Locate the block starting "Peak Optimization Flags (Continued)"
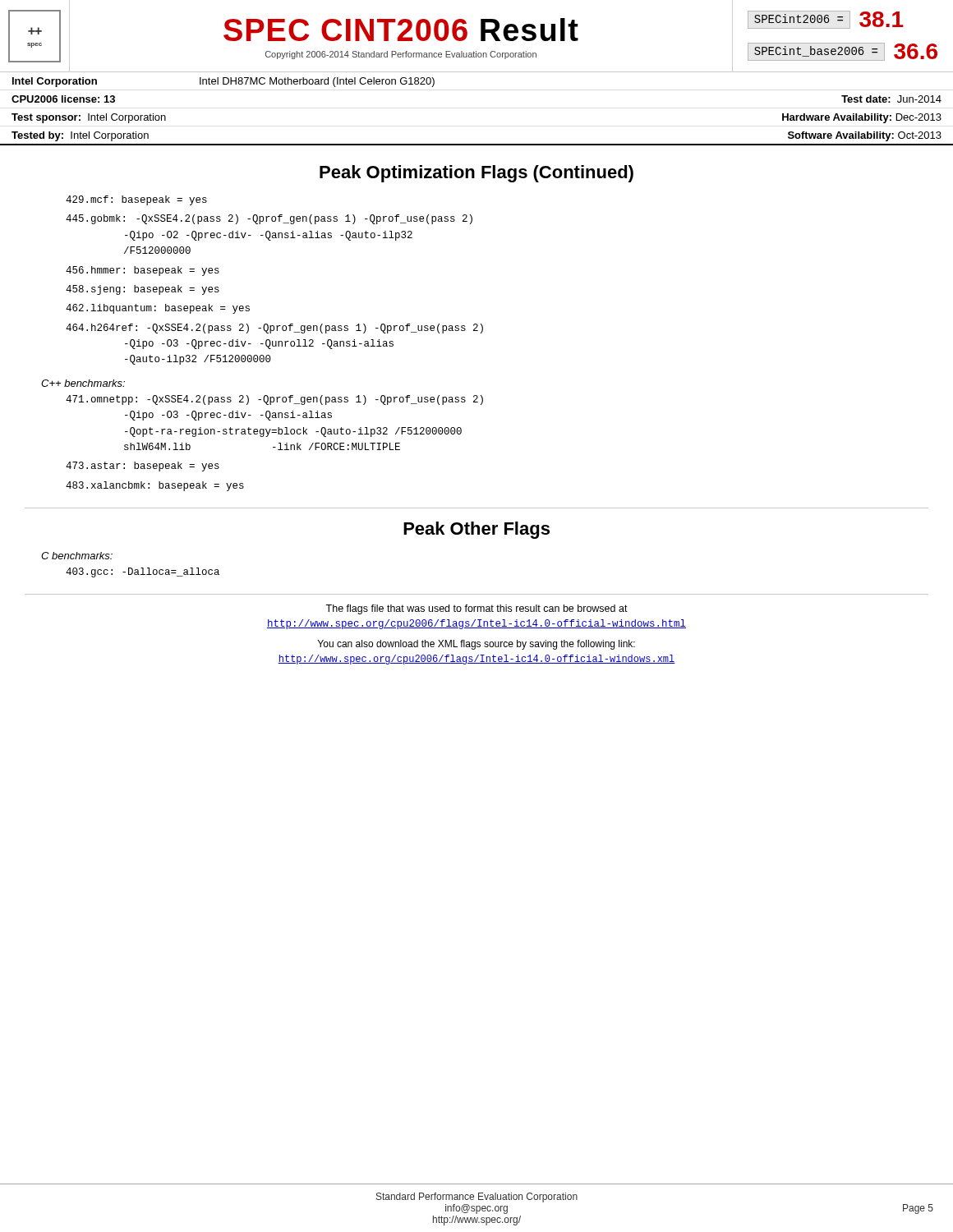 pos(476,172)
